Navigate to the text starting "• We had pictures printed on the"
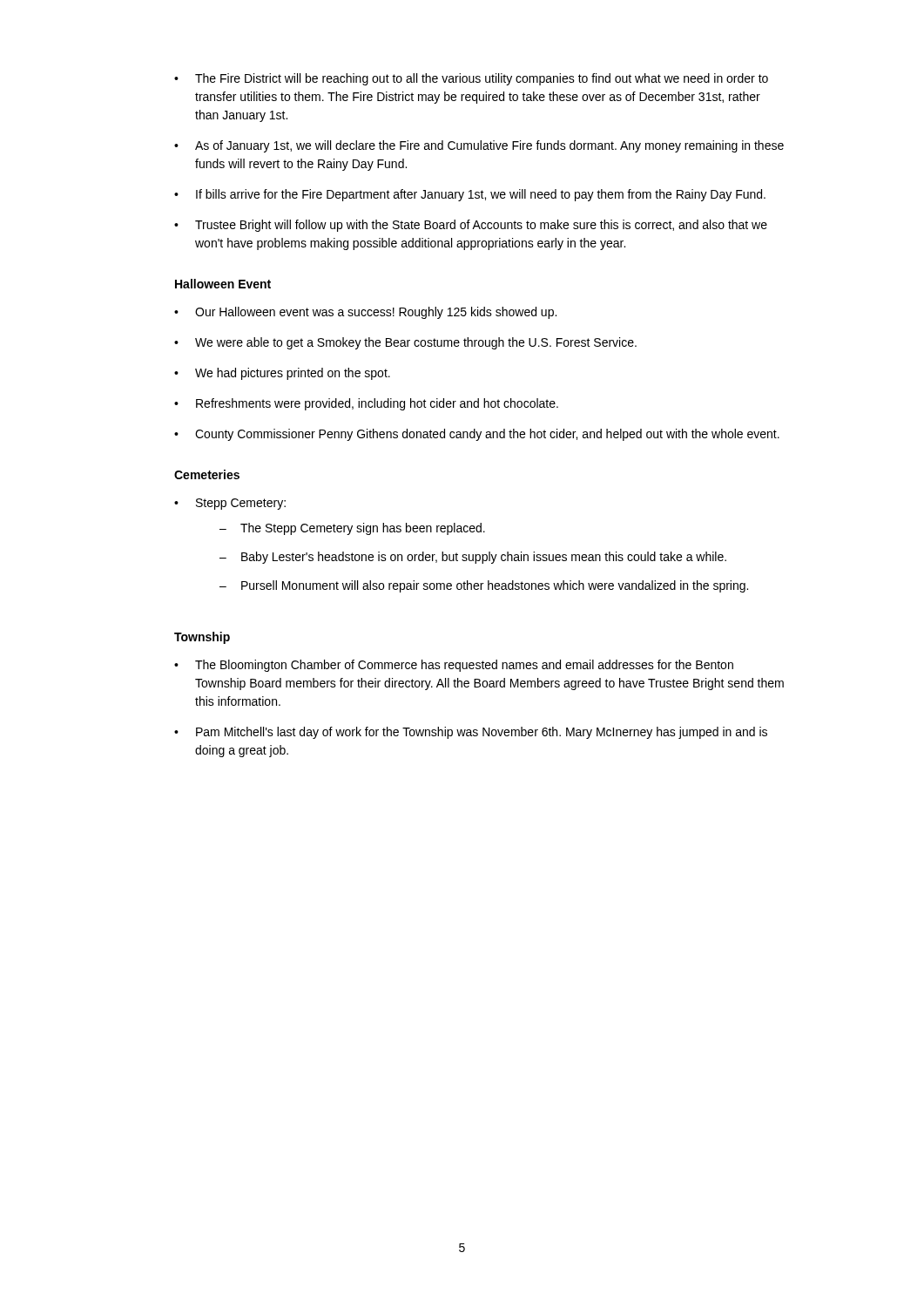The width and height of the screenshot is (924, 1307). point(282,374)
